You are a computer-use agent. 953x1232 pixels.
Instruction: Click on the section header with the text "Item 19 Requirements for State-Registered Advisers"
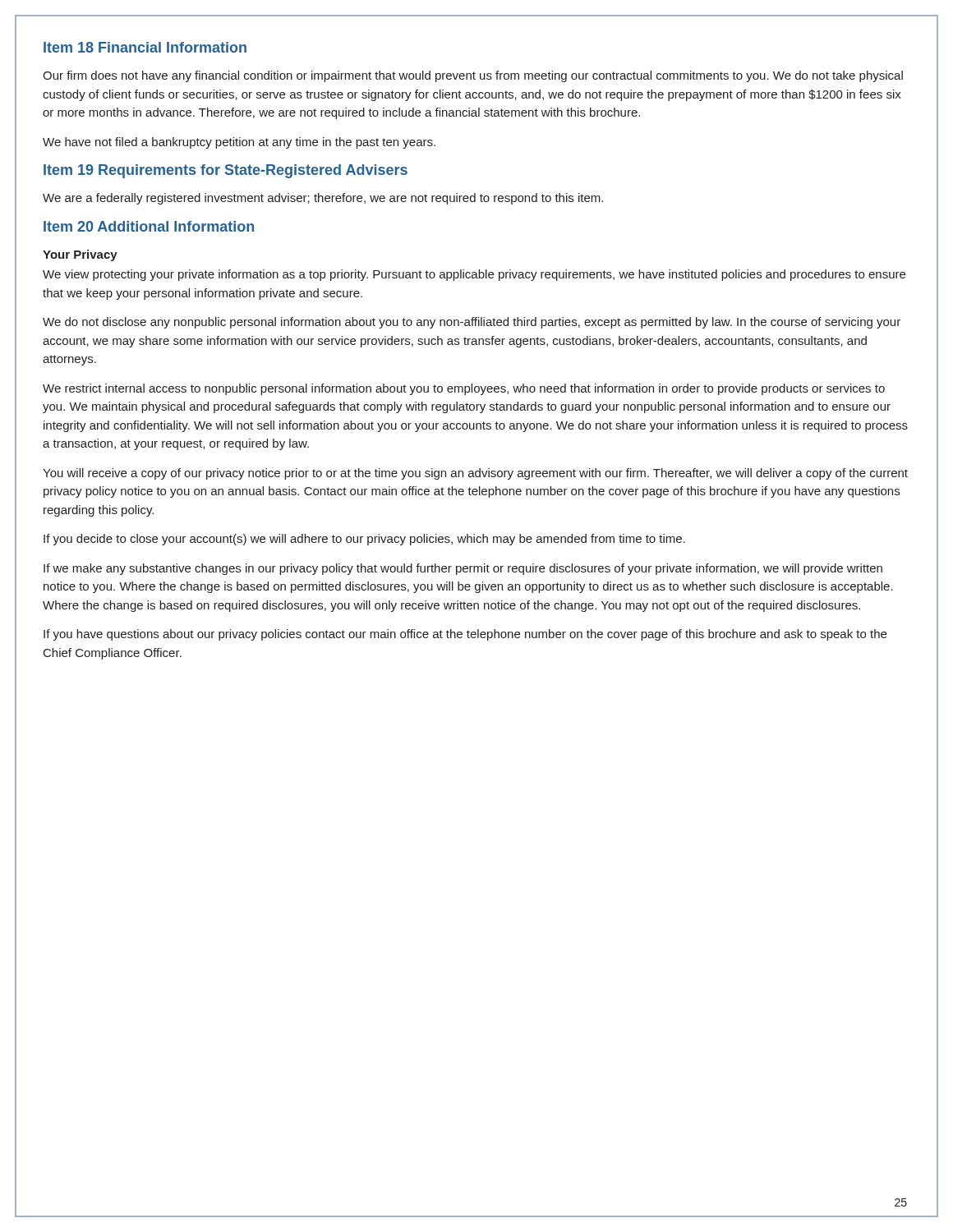[225, 170]
